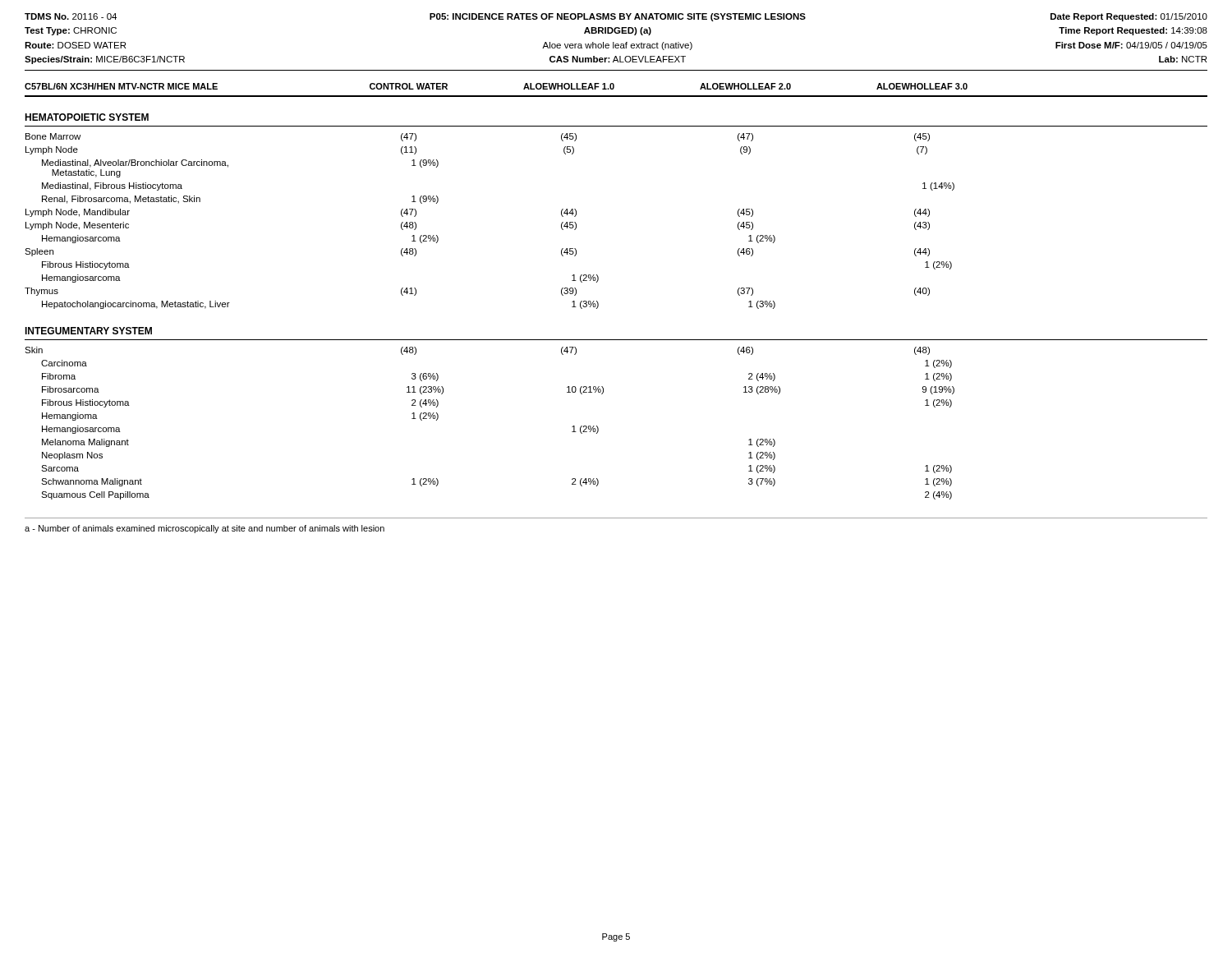Find the region starting "INTEGUMENTARY SYSTEM"
The image size is (1232, 953).
coord(89,331)
